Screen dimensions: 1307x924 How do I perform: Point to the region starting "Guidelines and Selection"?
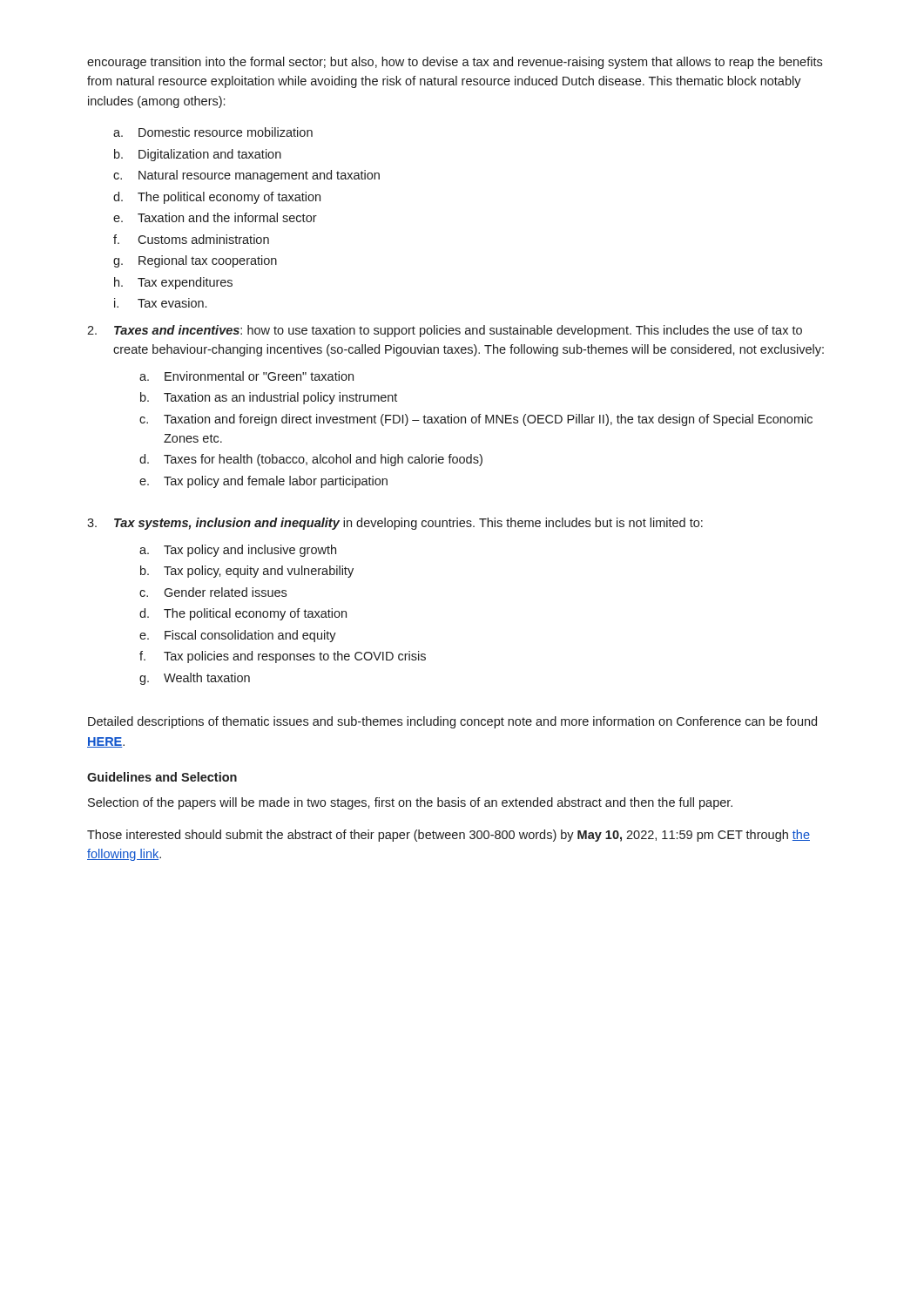[x=162, y=777]
